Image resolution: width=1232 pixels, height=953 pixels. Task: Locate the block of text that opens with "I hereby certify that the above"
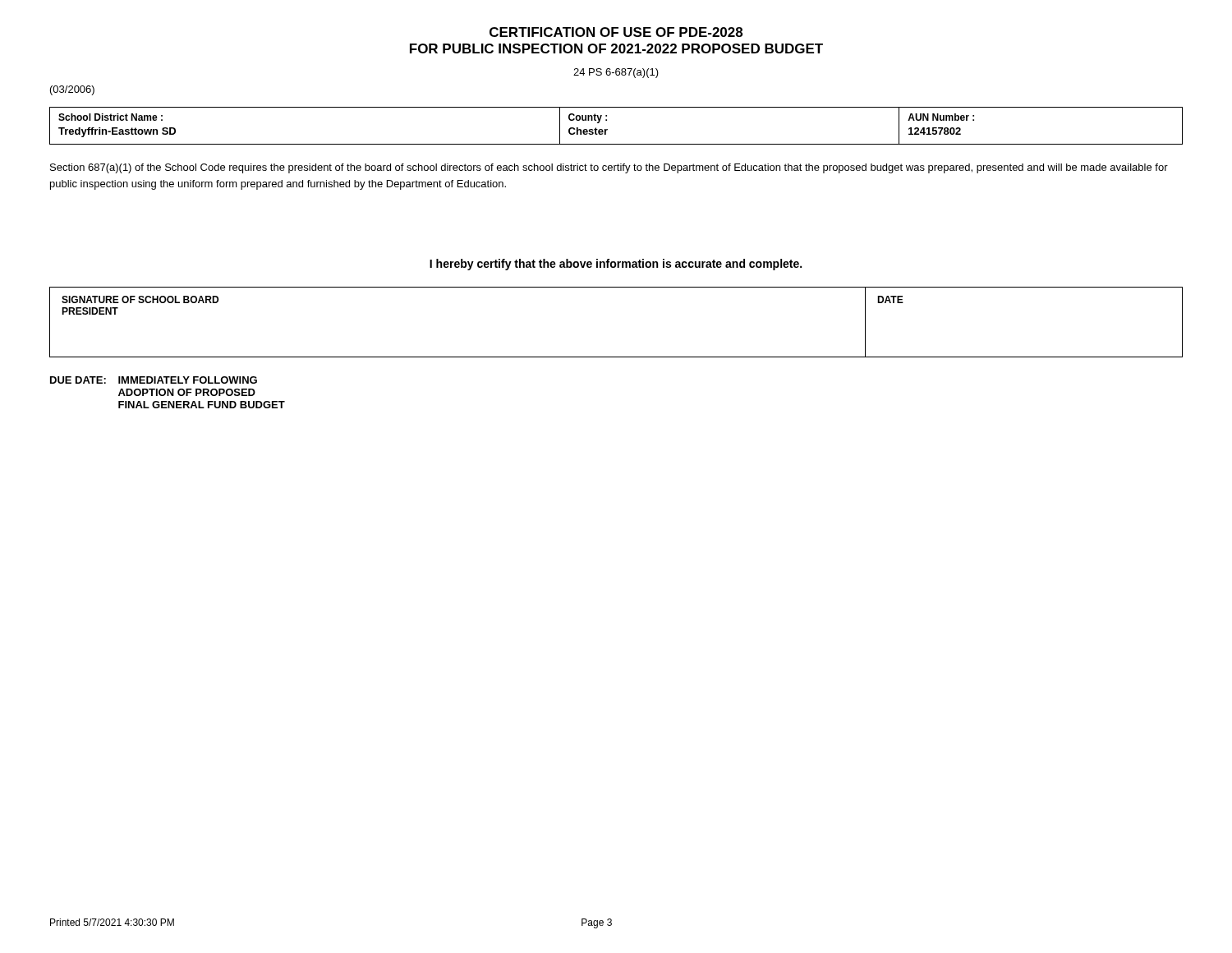616,264
